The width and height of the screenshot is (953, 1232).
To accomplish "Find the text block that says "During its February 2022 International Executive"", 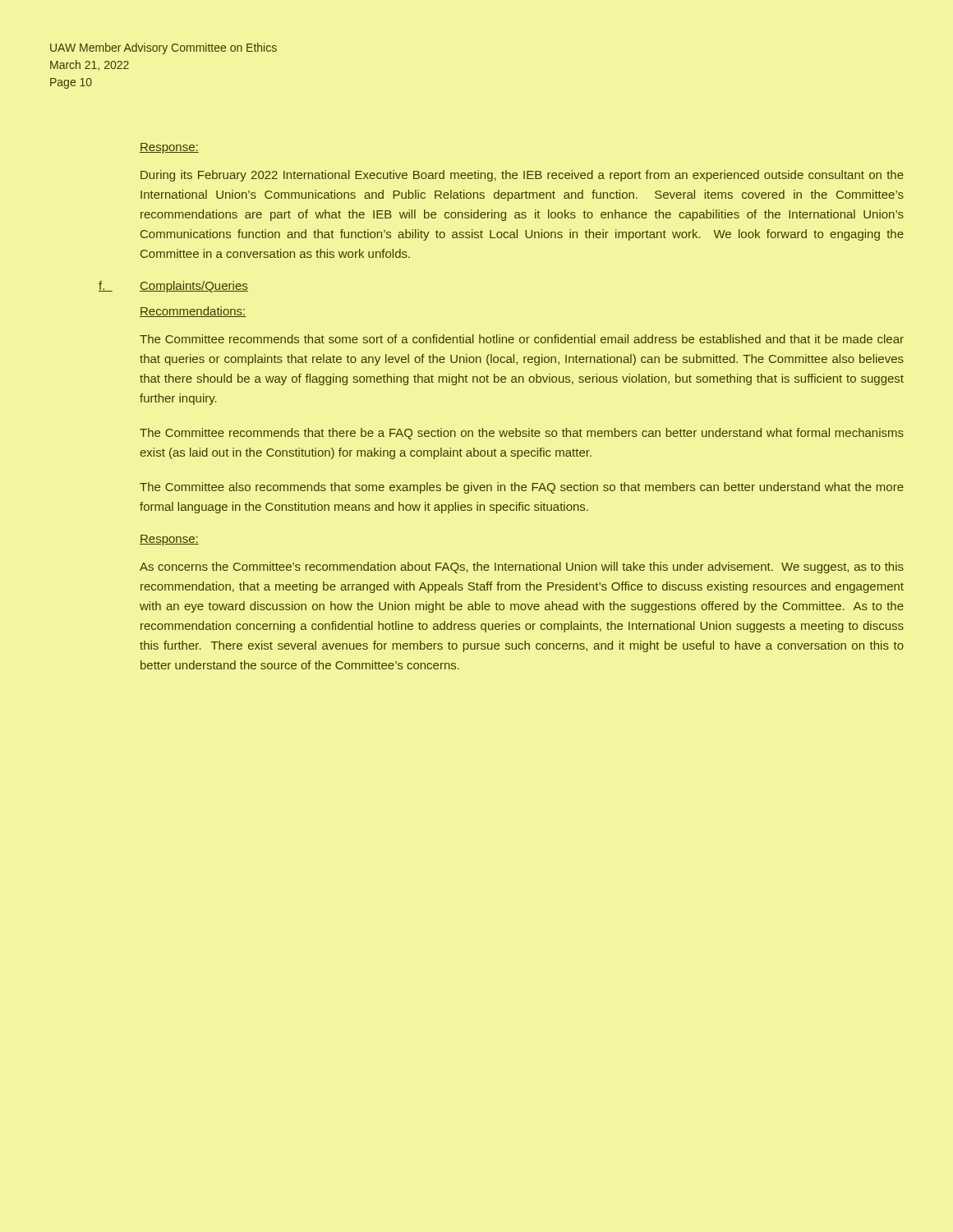I will pyautogui.click(x=522, y=214).
